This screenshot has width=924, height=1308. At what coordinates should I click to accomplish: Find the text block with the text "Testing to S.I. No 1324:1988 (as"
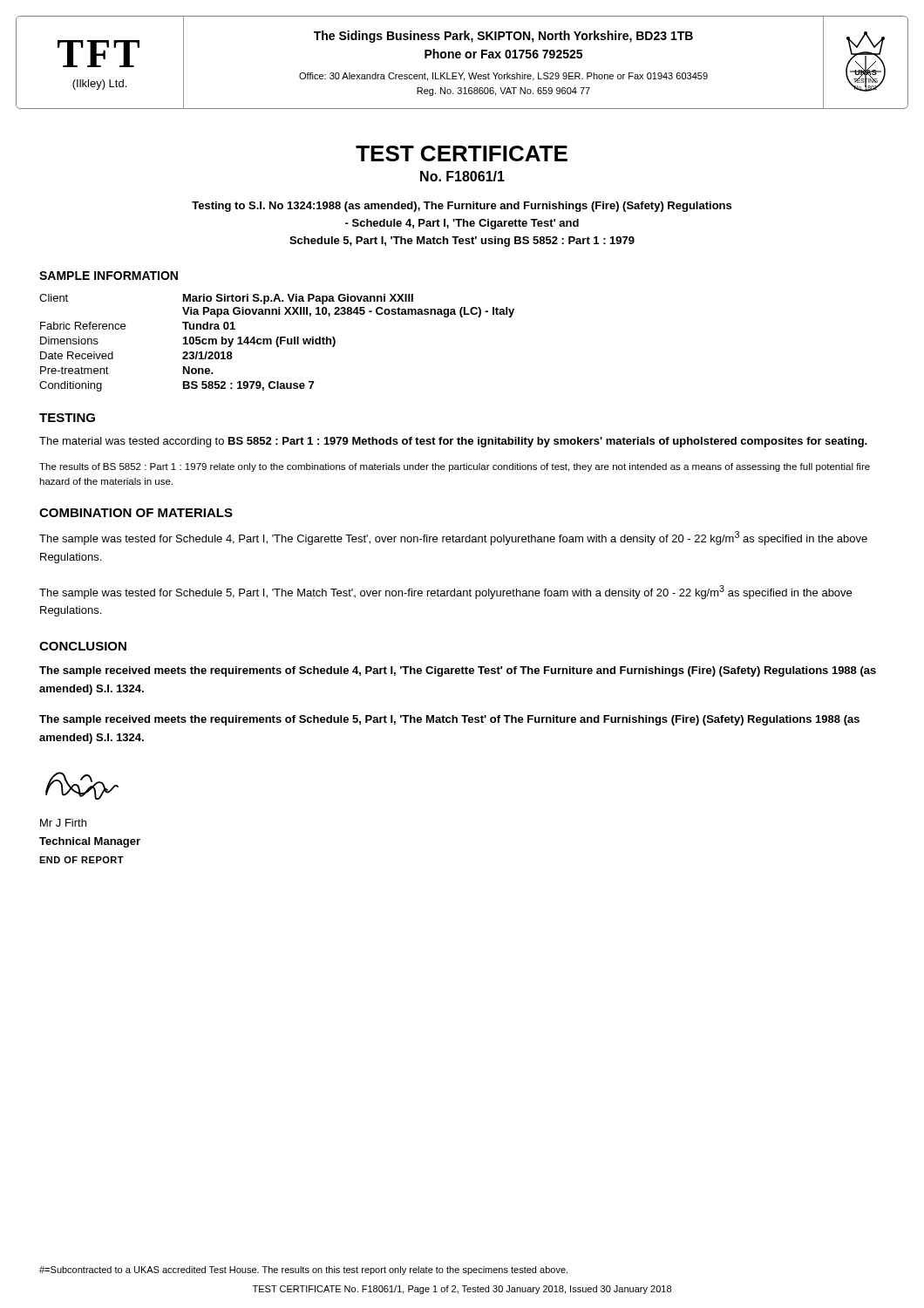462,223
